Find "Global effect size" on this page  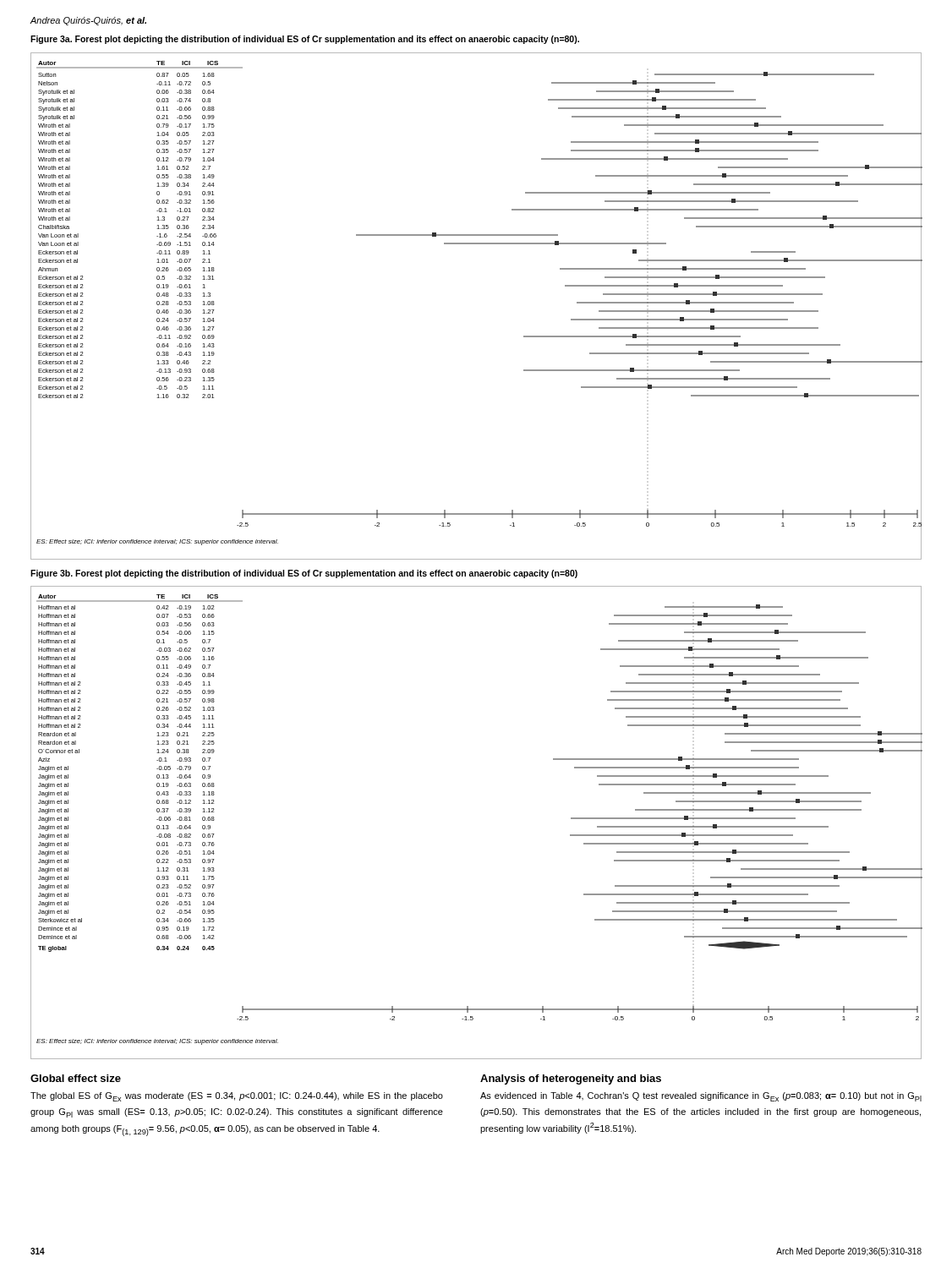point(76,1078)
